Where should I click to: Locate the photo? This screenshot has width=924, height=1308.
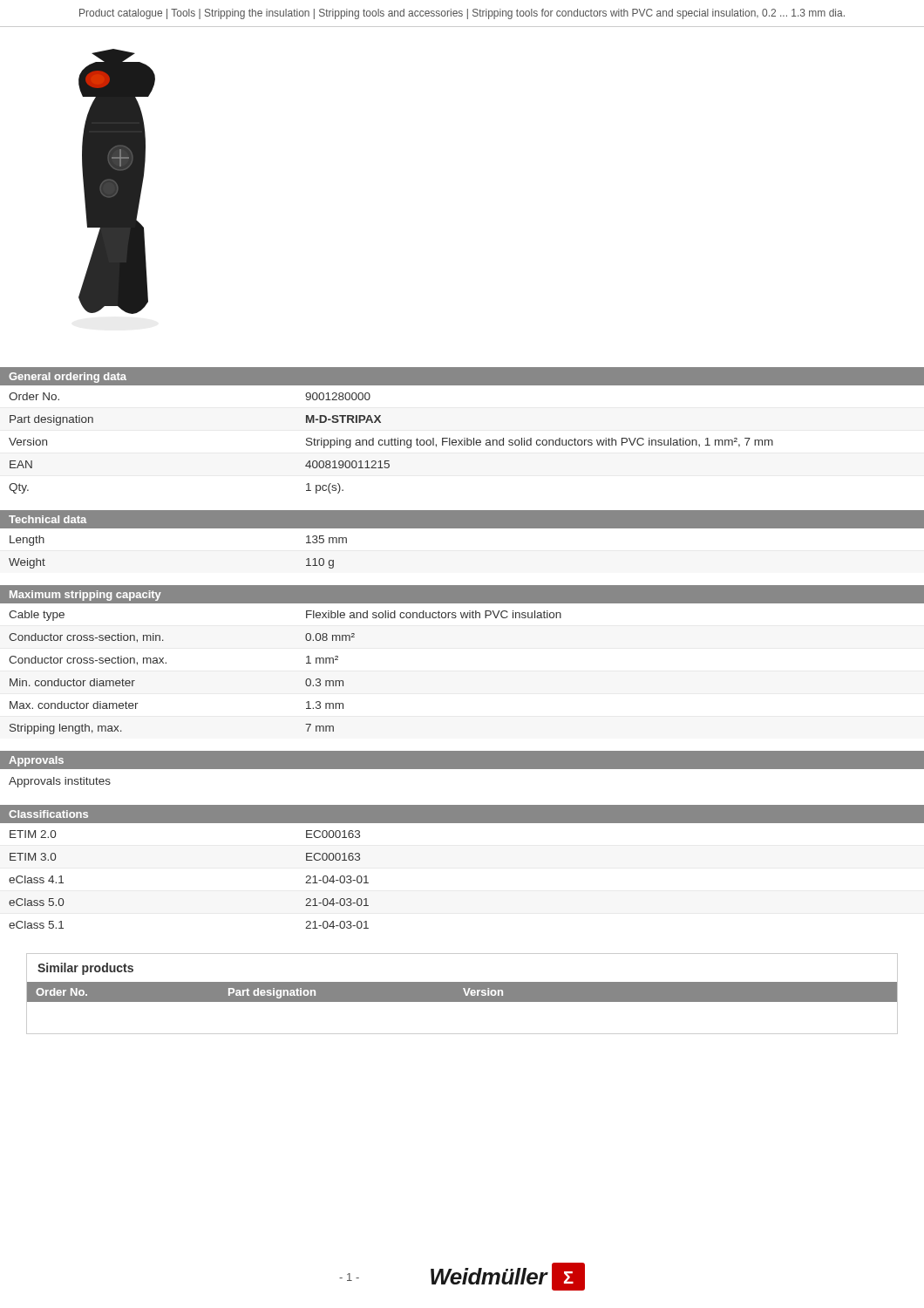[462, 197]
